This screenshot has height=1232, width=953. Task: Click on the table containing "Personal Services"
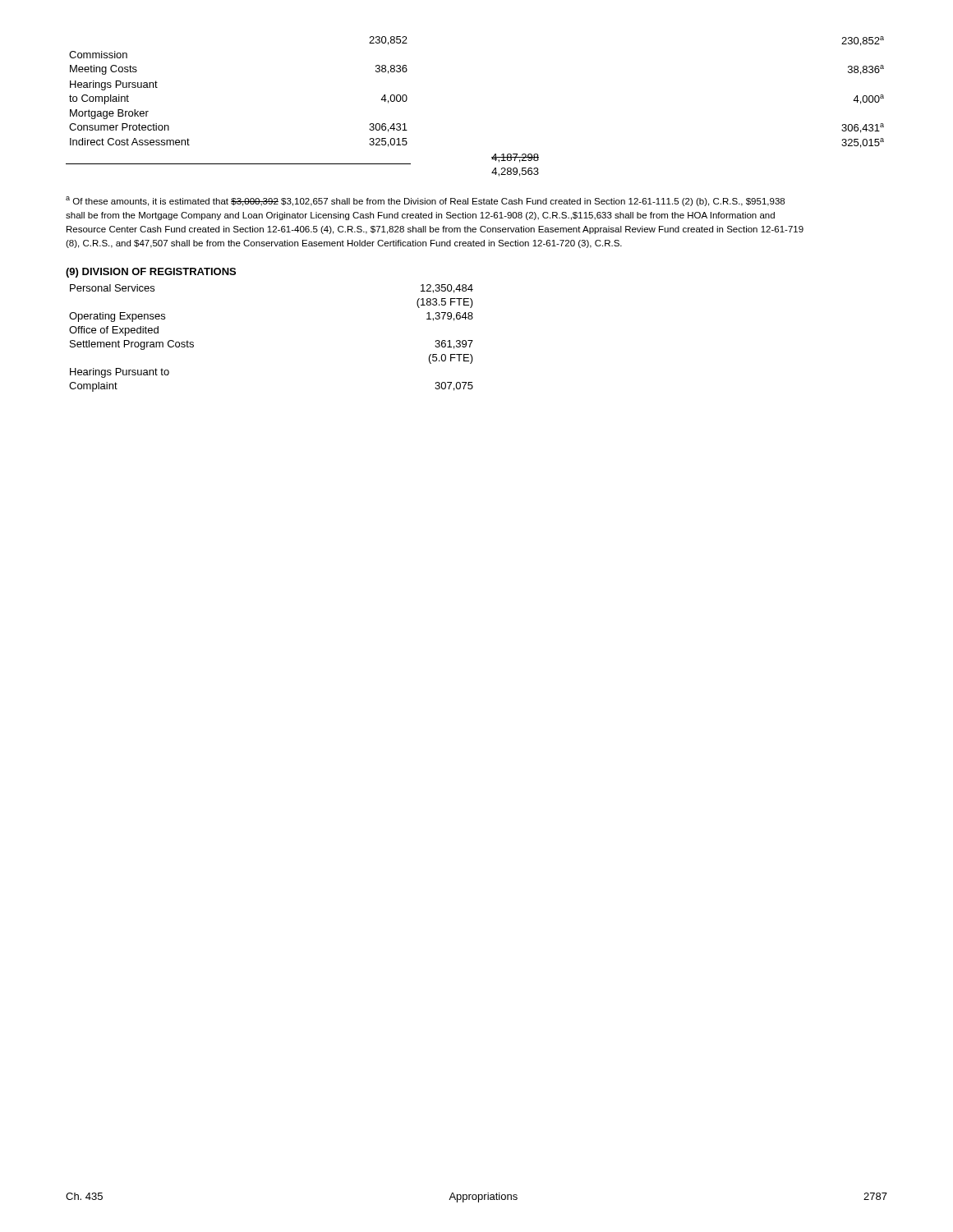476,337
